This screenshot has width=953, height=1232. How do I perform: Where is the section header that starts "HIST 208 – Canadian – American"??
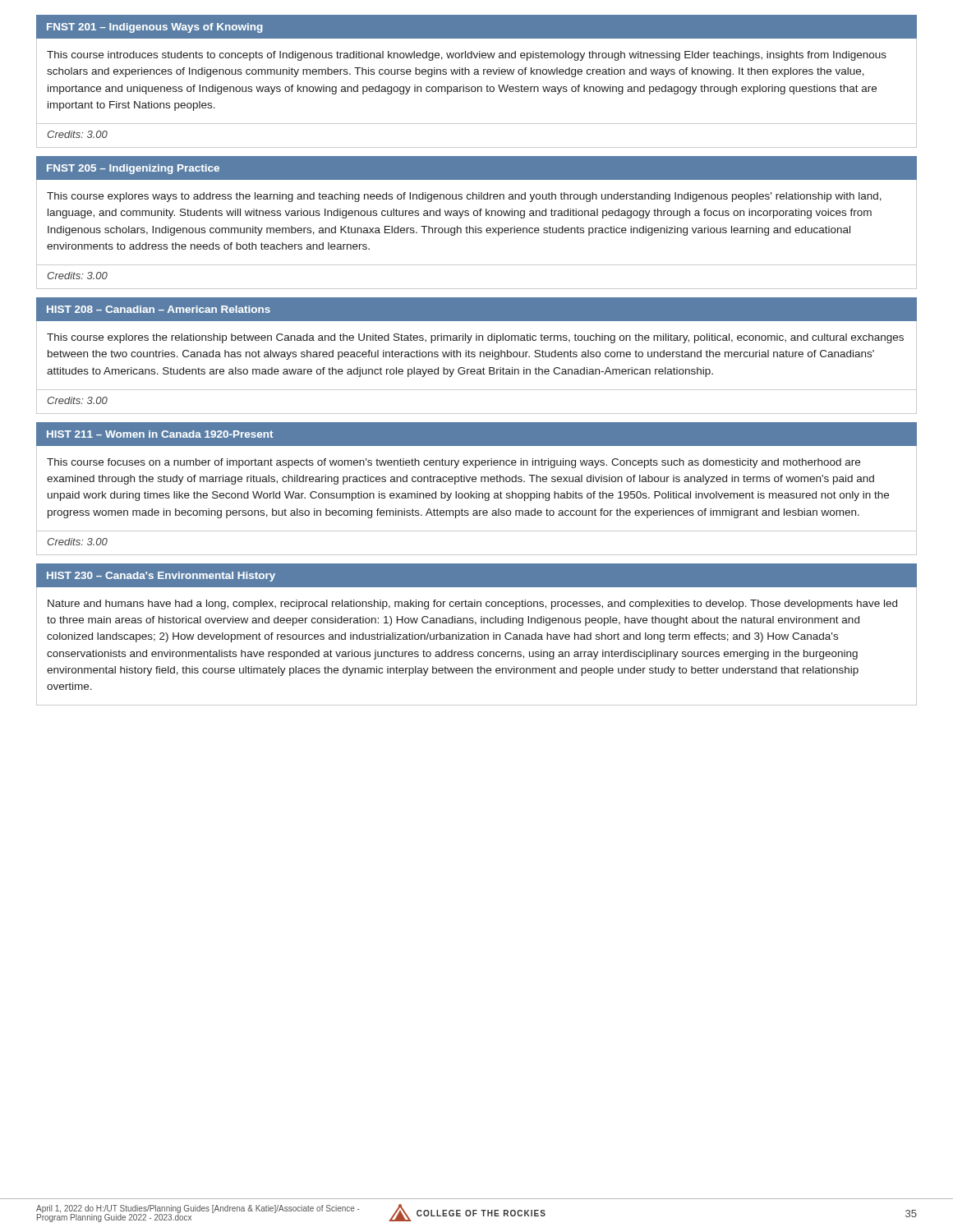click(476, 355)
